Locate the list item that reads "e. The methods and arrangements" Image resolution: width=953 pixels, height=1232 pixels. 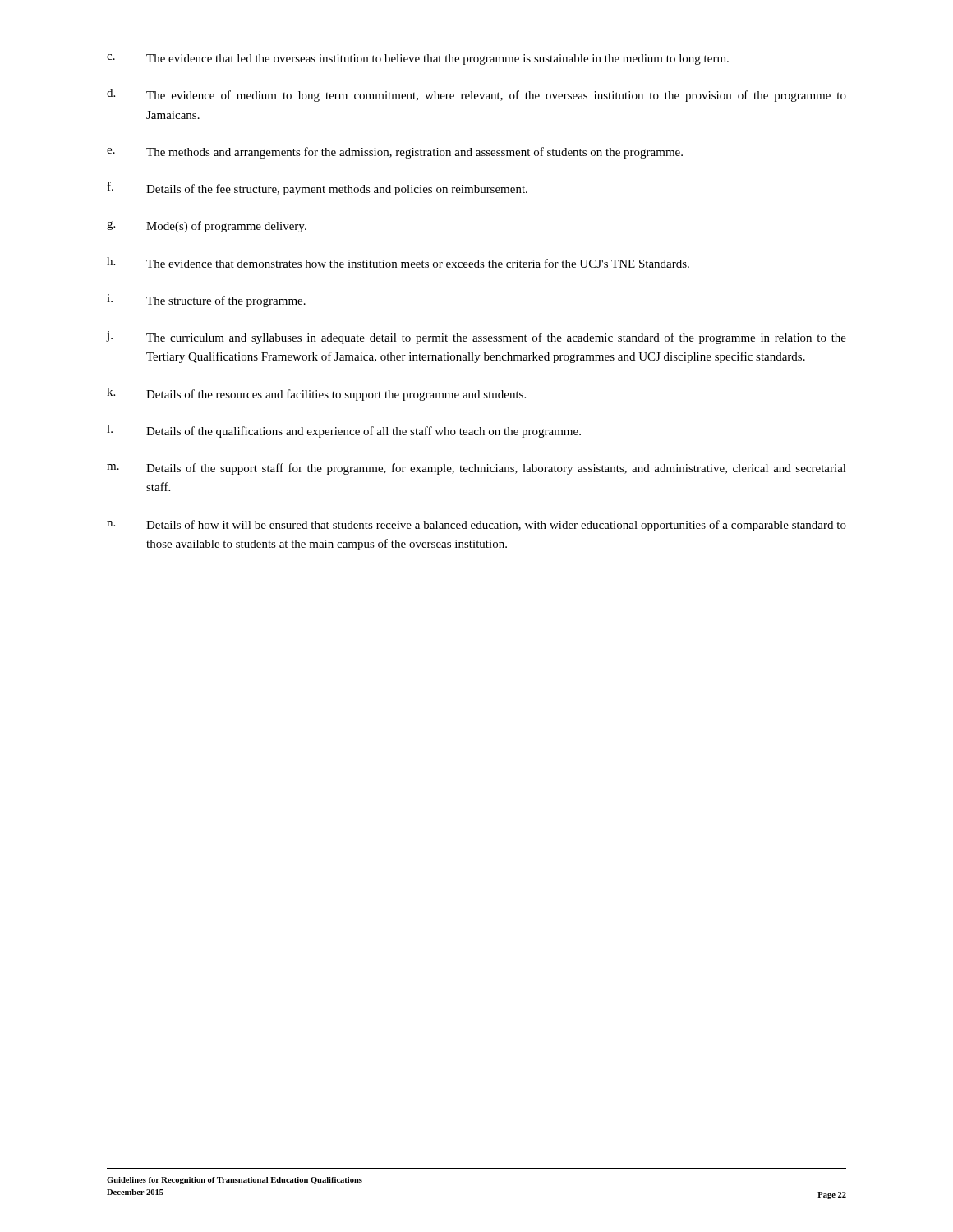pyautogui.click(x=476, y=152)
